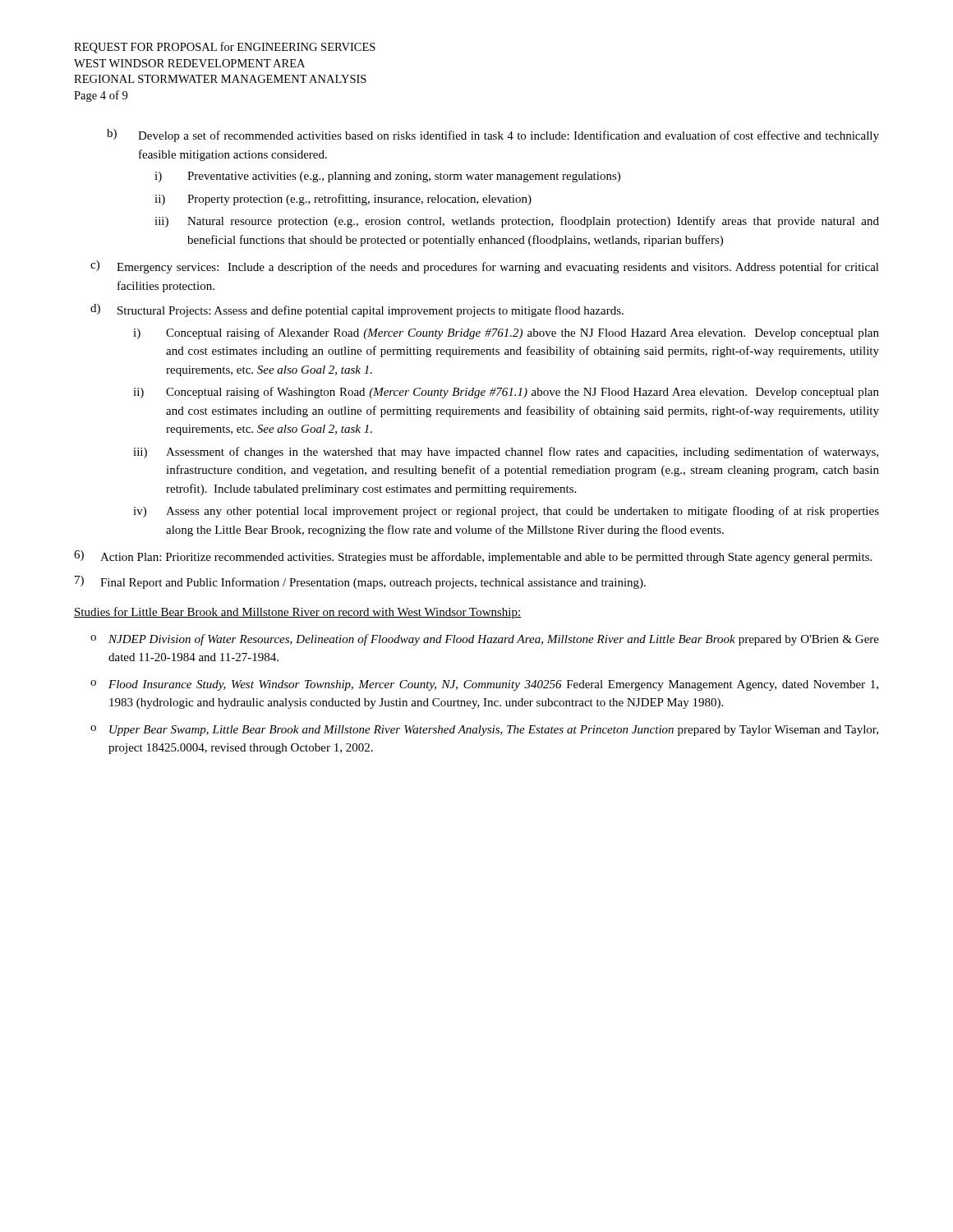
Task: Select the list item containing "o Upper Bear Swamp,"
Action: tap(485, 739)
